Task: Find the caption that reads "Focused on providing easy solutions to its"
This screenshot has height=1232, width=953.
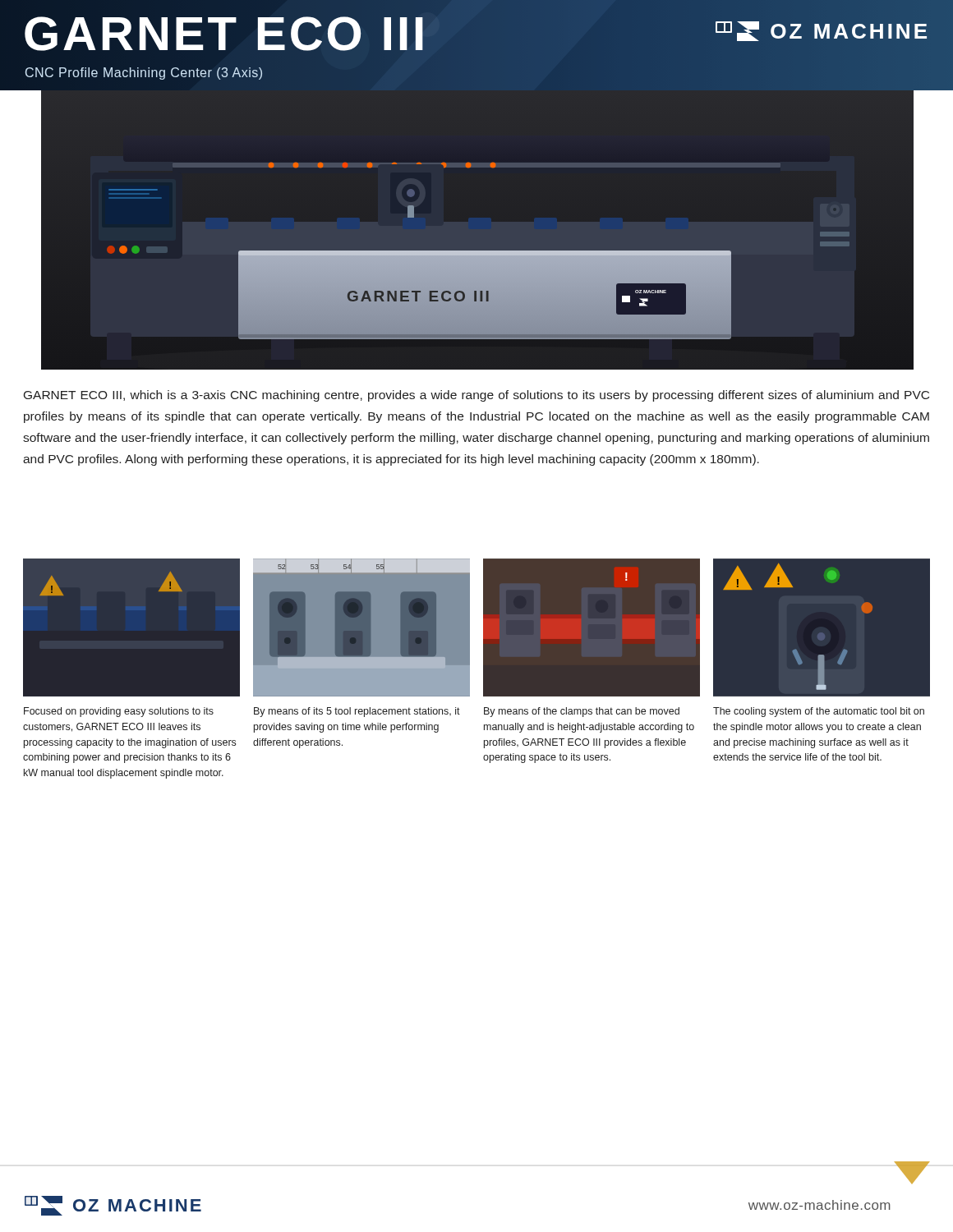Action: point(130,742)
